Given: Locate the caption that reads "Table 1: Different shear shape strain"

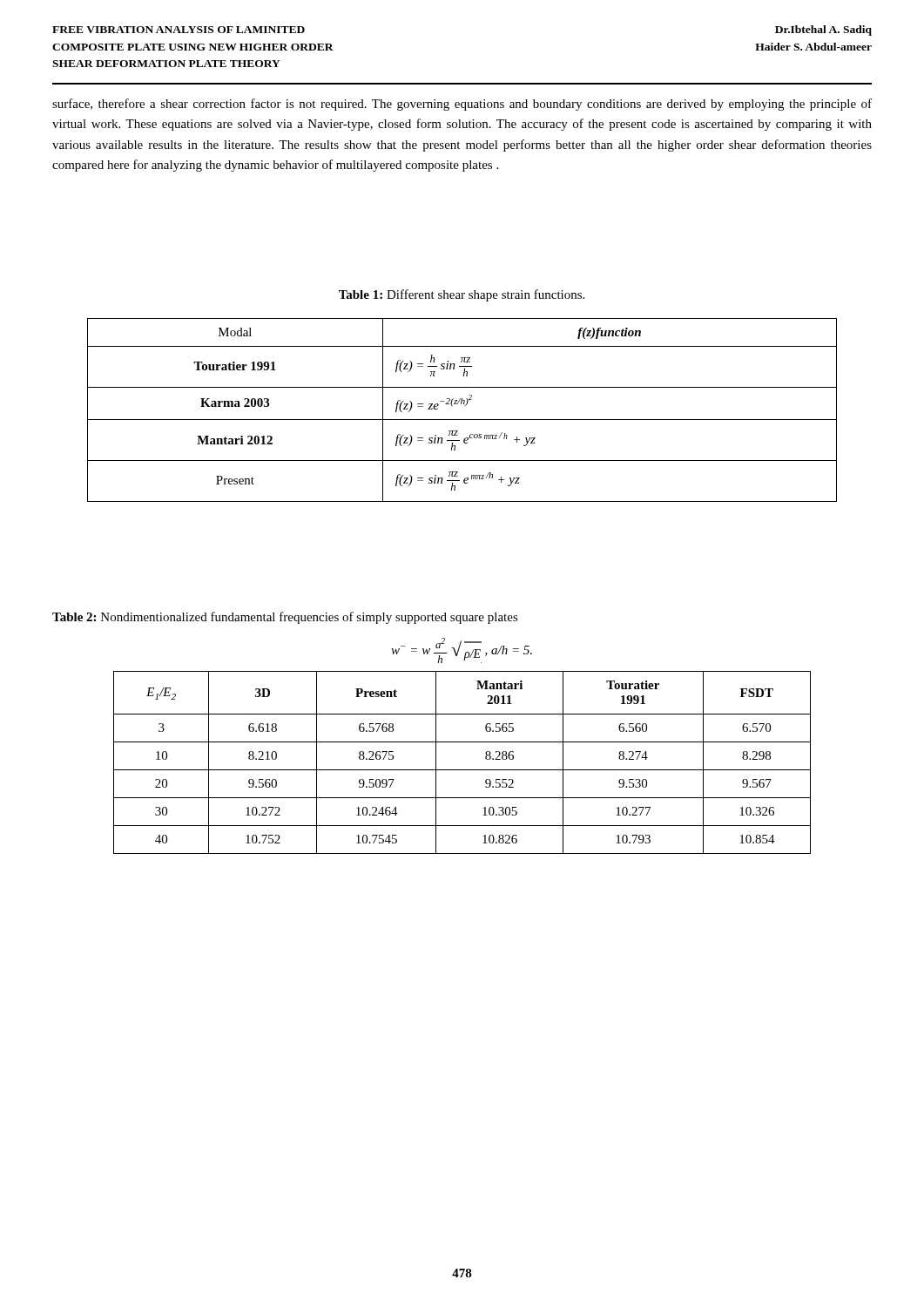Looking at the screenshot, I should (462, 295).
